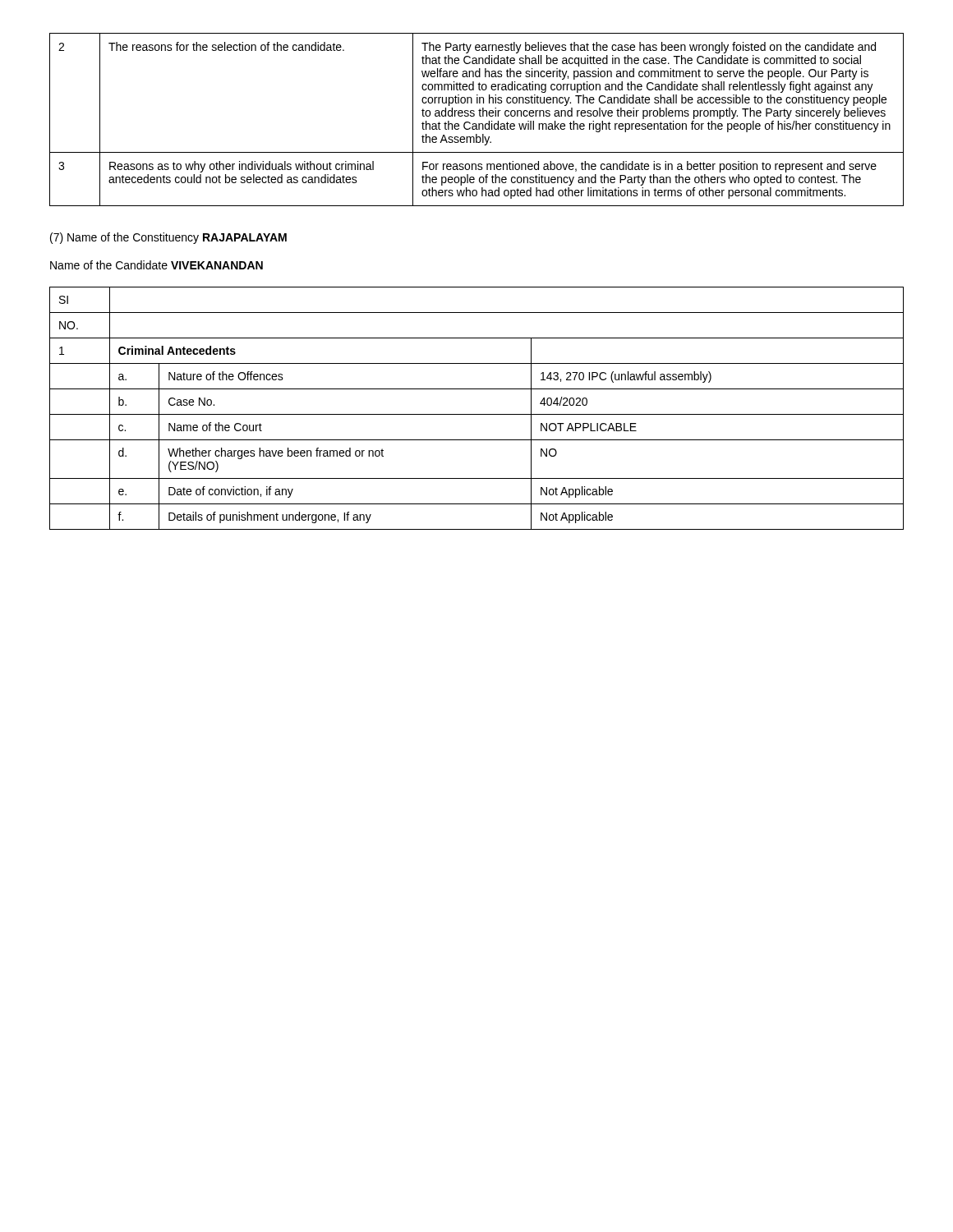Screen dimensions: 1232x953
Task: Click on the text block with the text "(7) Name of"
Action: 168,238
